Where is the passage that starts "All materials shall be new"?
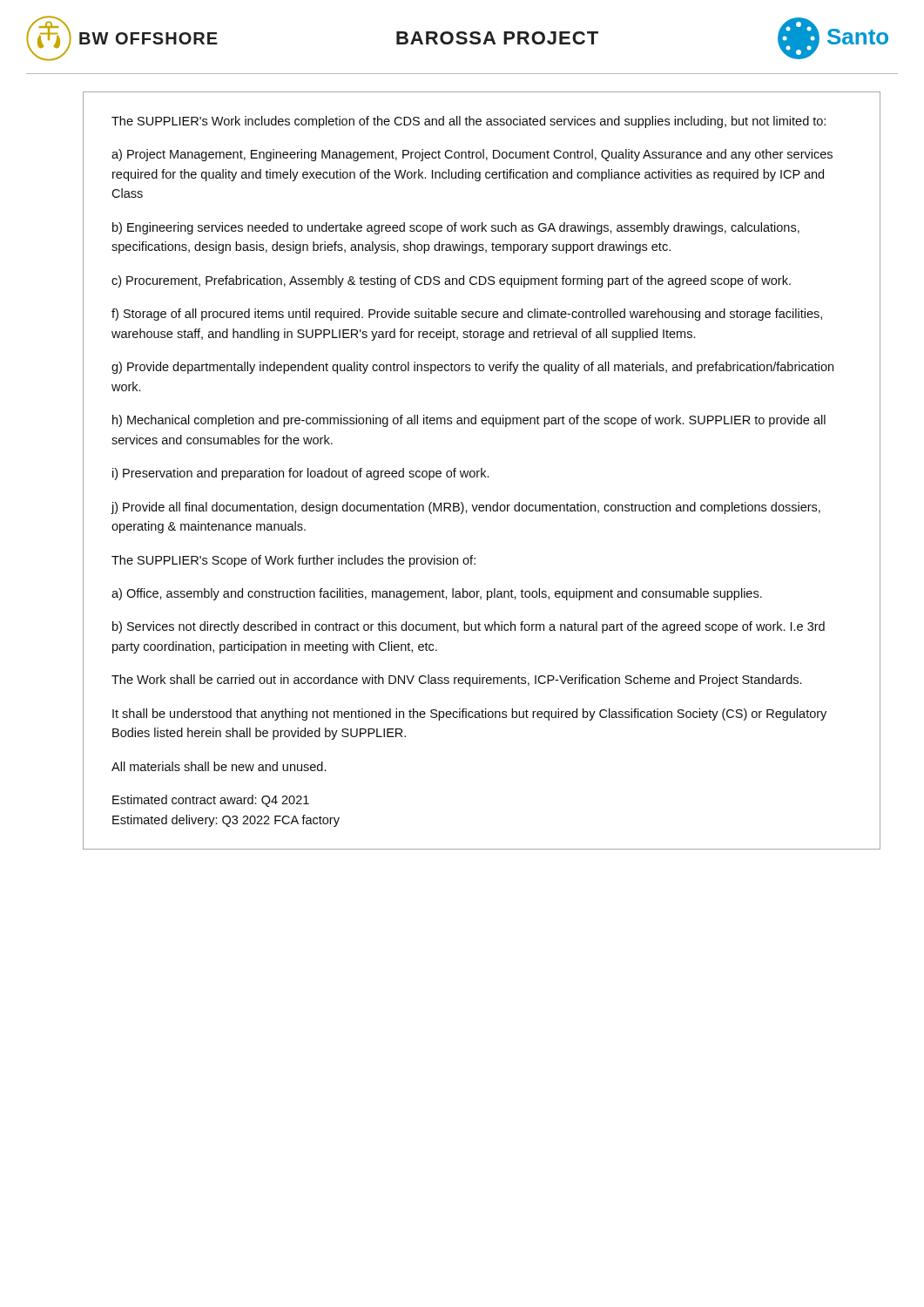Image resolution: width=924 pixels, height=1307 pixels. [219, 767]
